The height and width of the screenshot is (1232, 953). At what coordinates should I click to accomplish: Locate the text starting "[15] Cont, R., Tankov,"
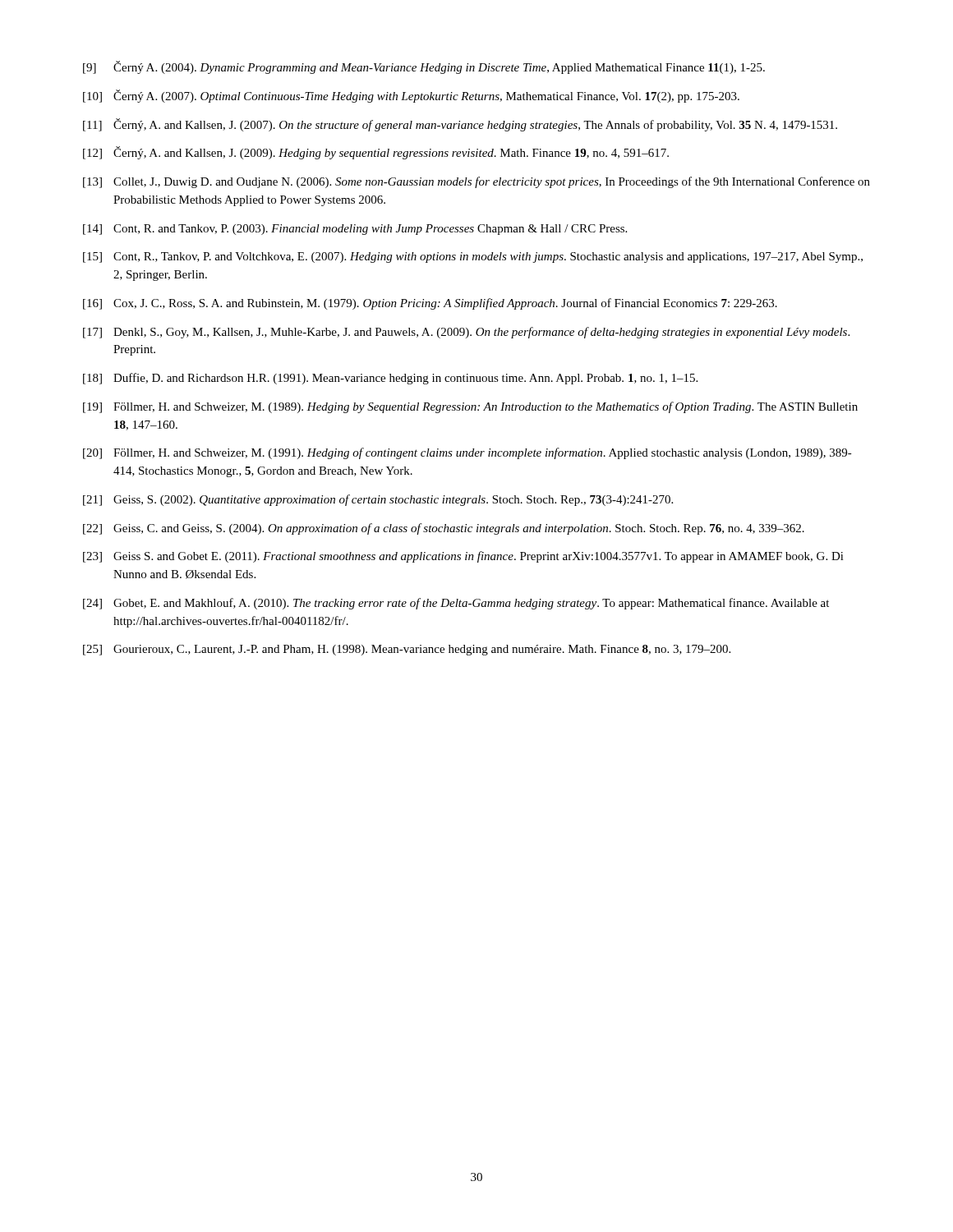[x=476, y=266]
